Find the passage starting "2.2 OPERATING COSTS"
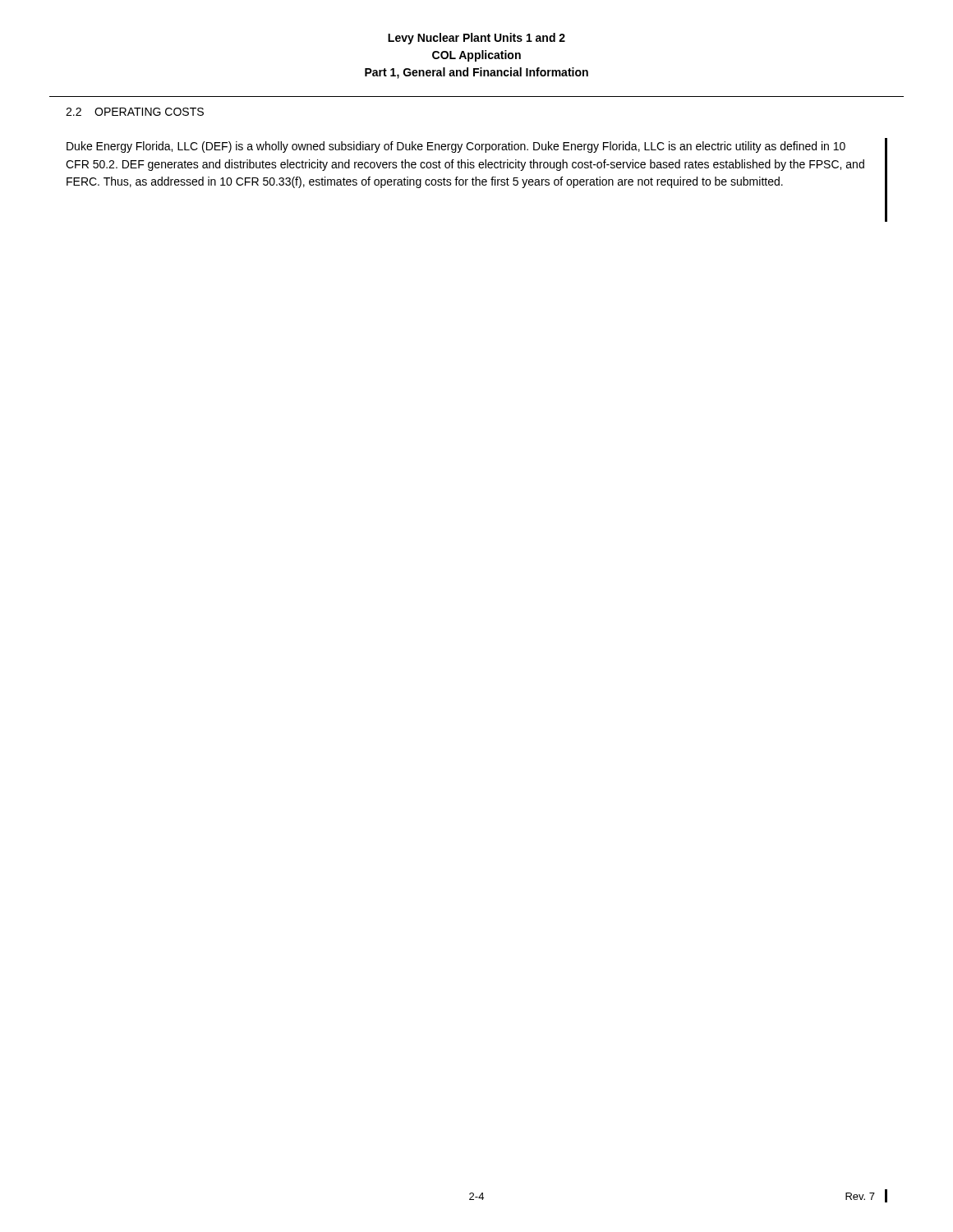 (135, 112)
